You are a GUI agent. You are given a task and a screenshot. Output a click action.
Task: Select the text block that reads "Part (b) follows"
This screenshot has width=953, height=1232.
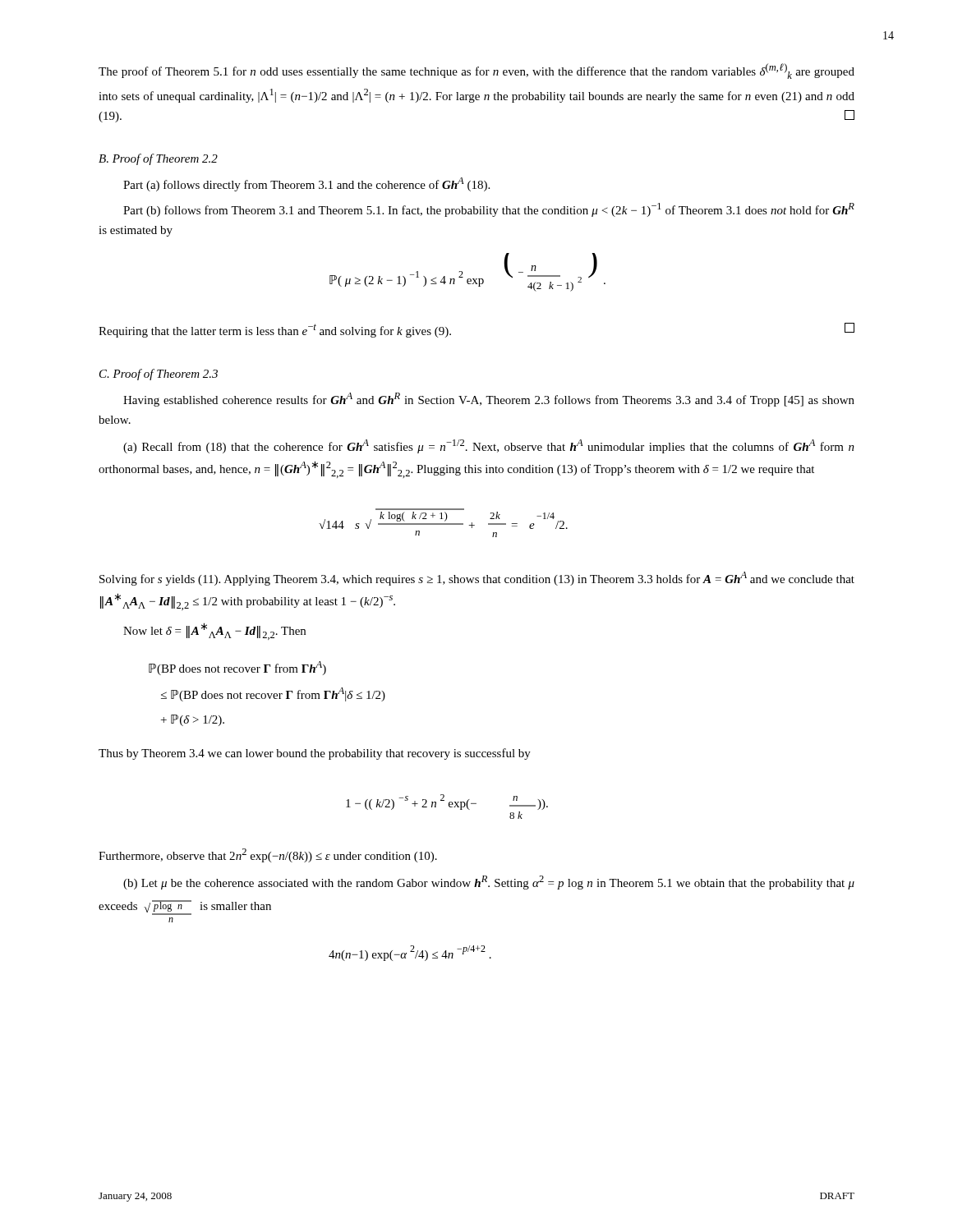[x=476, y=219]
